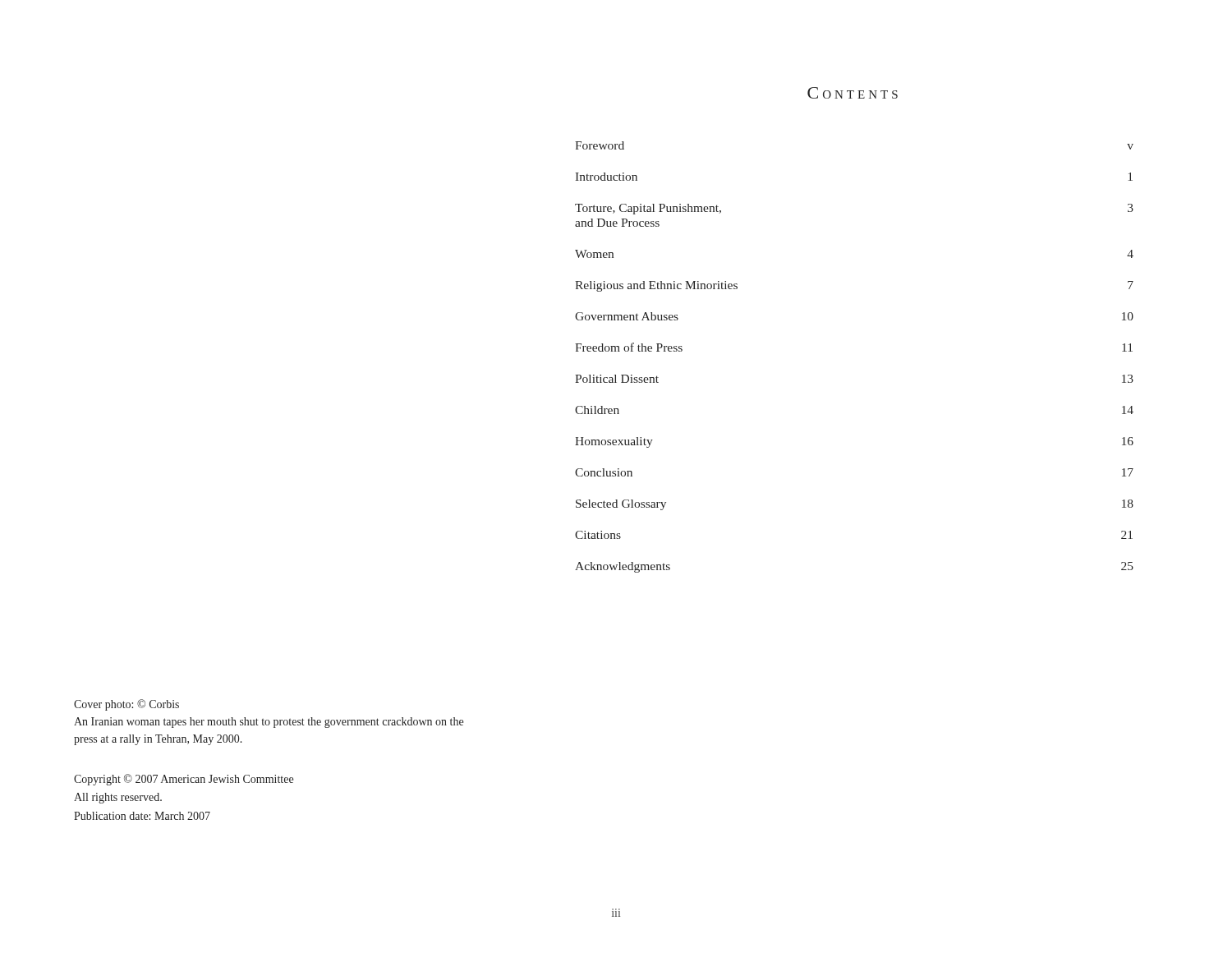The height and width of the screenshot is (953, 1232).
Task: Select a caption
Action: [269, 722]
